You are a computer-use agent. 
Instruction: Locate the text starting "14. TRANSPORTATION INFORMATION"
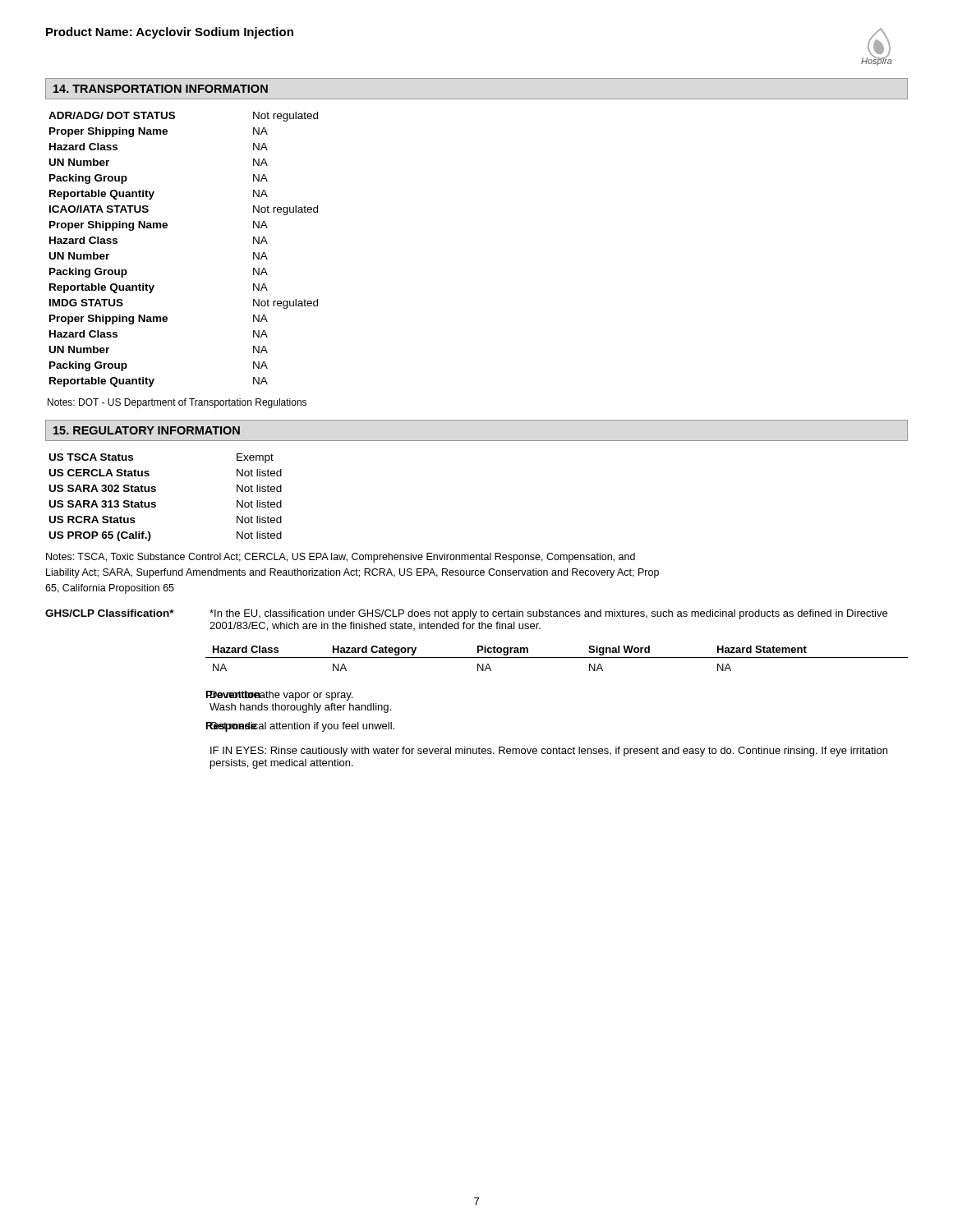pos(160,89)
